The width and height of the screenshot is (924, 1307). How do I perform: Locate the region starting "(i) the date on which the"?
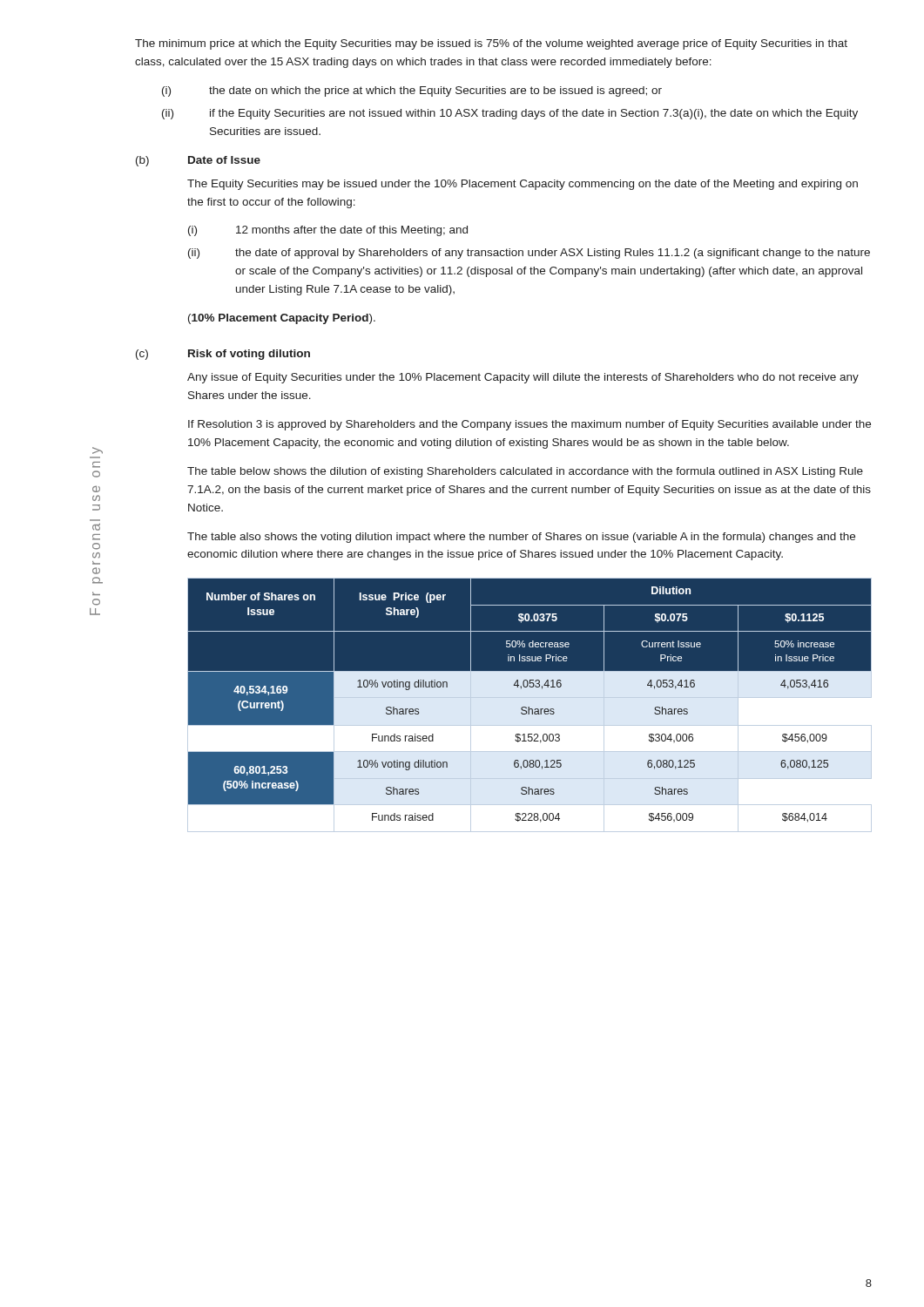pyautogui.click(x=516, y=91)
